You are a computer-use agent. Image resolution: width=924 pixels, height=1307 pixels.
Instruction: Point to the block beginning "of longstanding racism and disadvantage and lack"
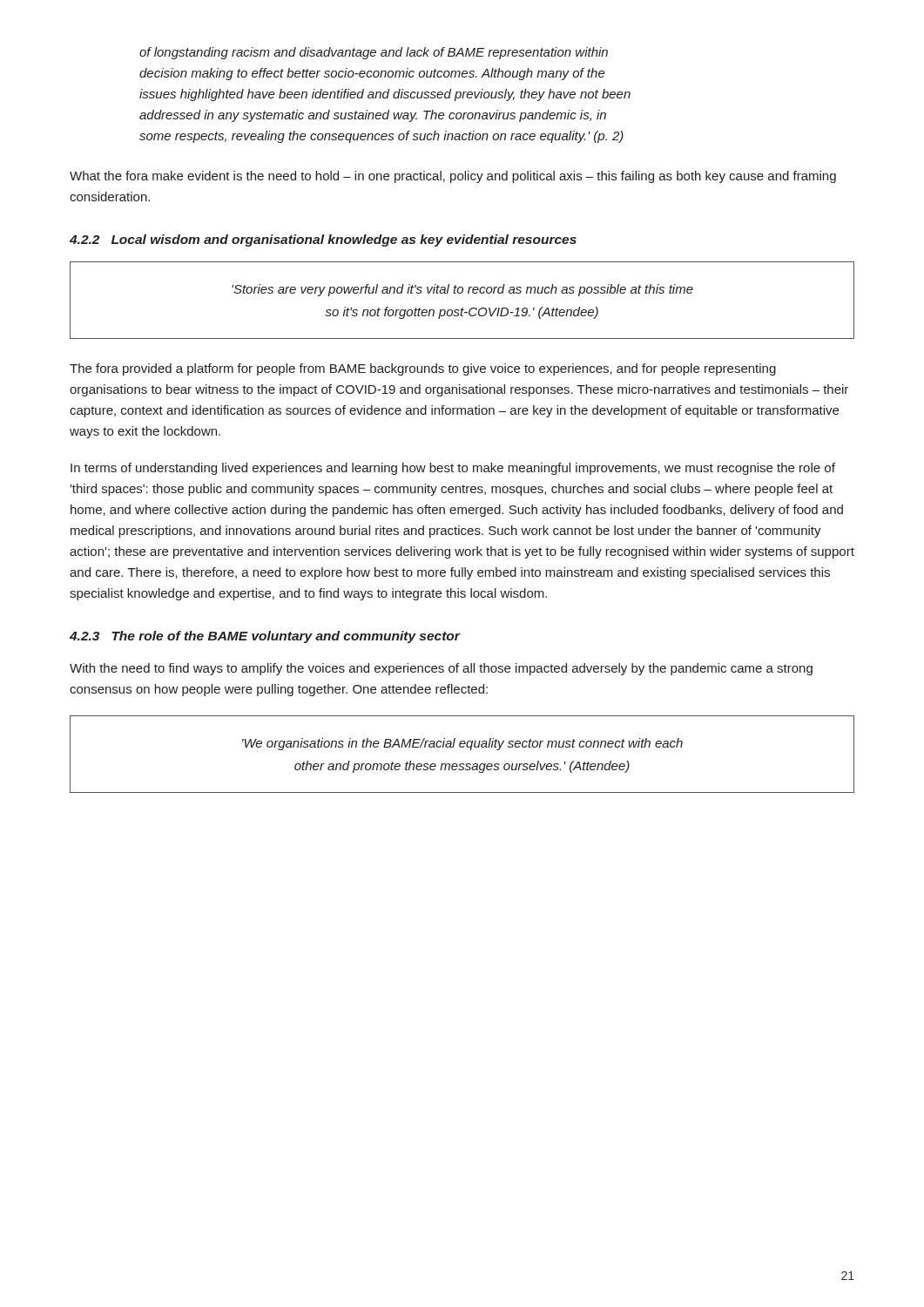497,94
